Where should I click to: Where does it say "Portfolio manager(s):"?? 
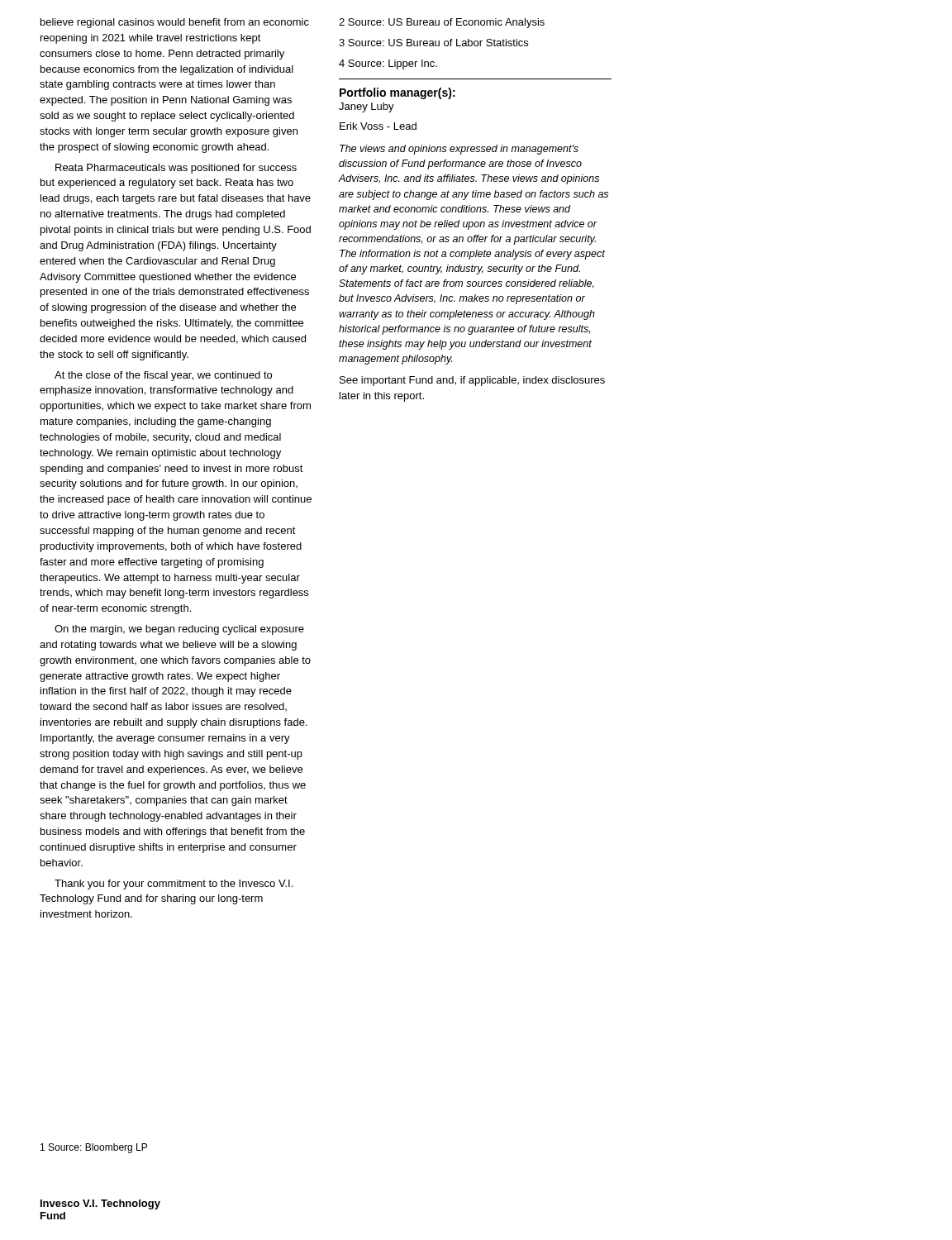click(397, 92)
